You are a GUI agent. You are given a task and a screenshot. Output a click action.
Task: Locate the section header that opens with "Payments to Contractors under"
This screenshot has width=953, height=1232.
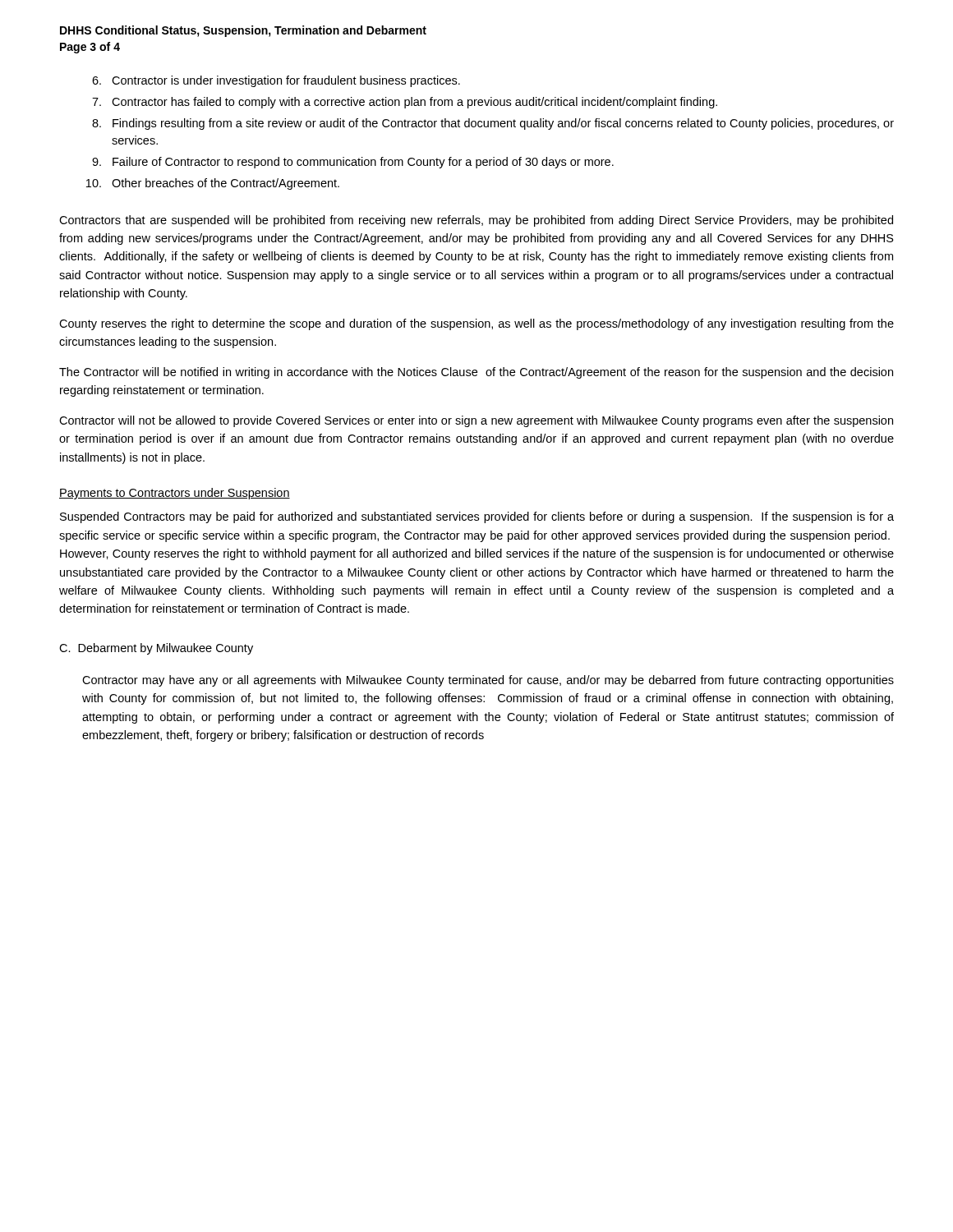click(x=174, y=493)
